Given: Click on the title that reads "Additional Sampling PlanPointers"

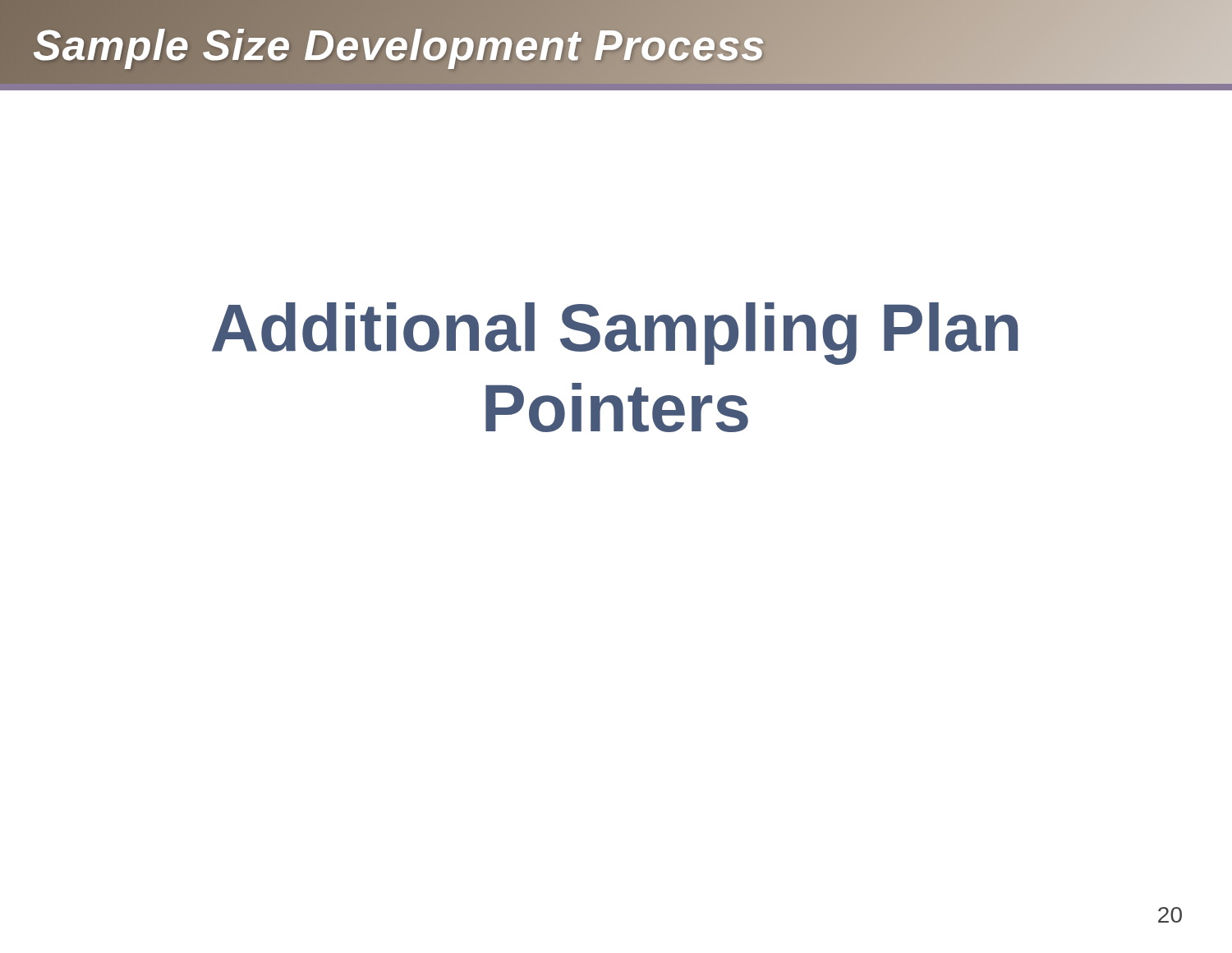Looking at the screenshot, I should coord(616,368).
